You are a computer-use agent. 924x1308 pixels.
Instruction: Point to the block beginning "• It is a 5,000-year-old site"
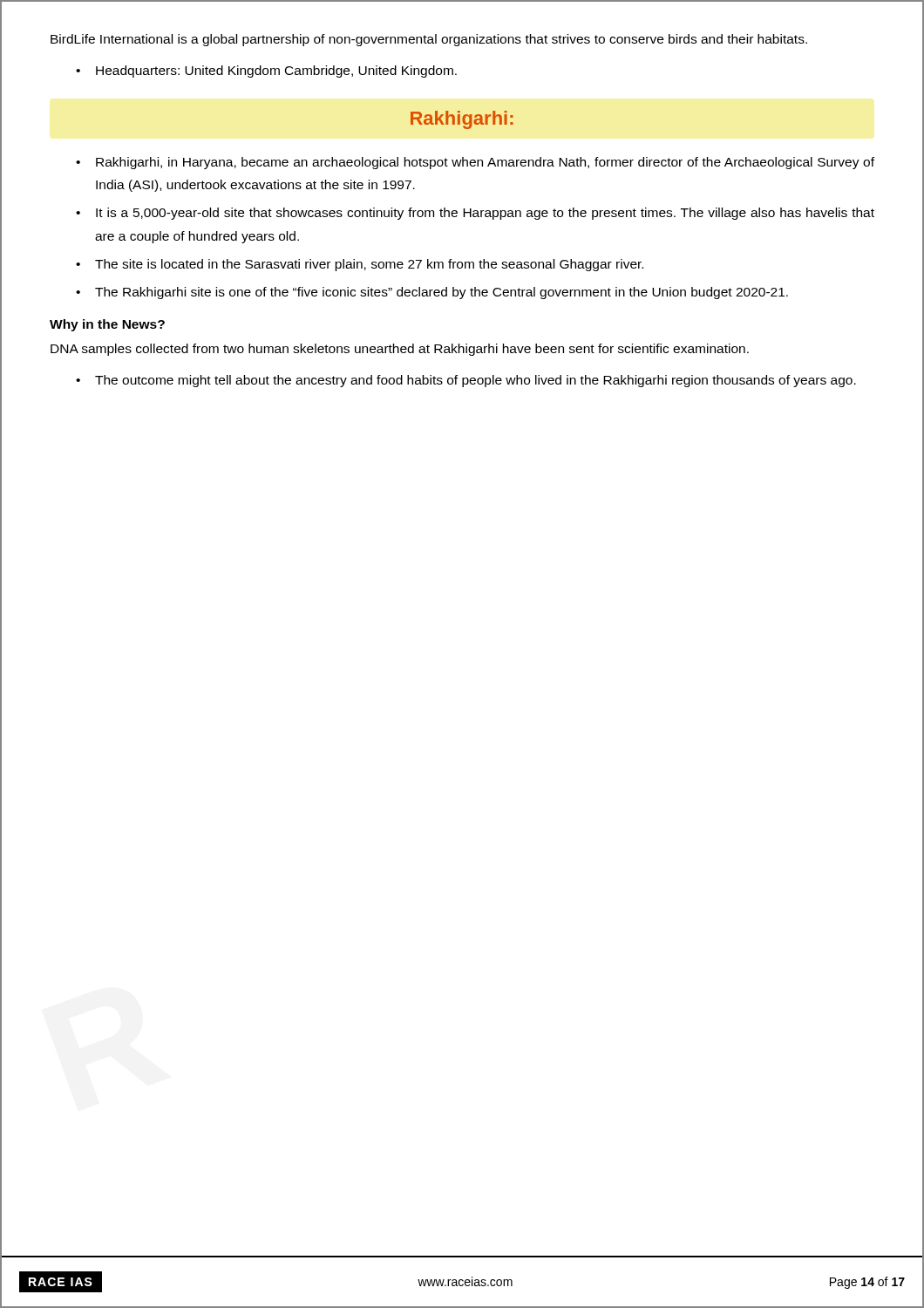pos(475,225)
